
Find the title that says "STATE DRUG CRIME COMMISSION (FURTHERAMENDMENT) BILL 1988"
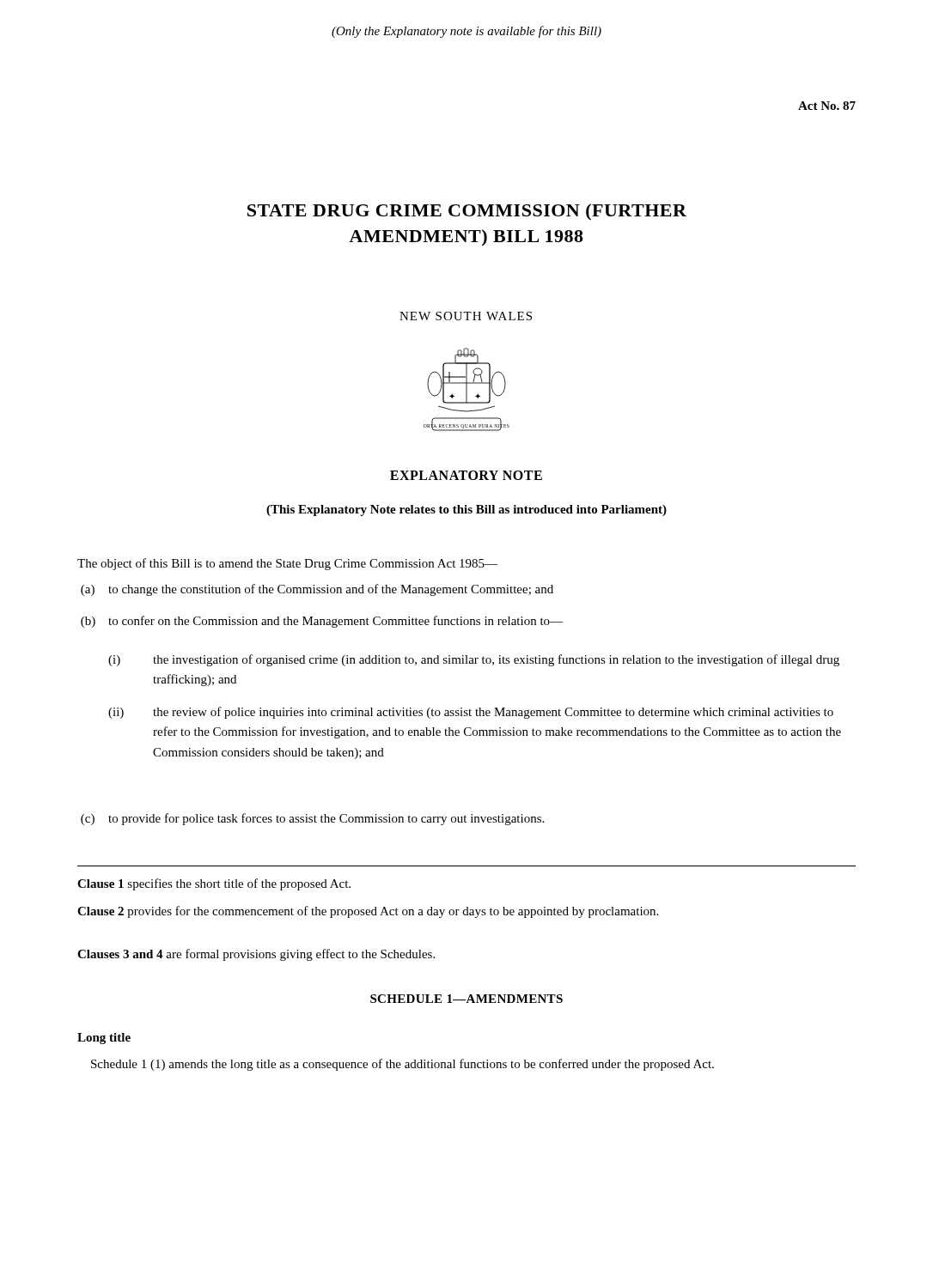pos(466,223)
